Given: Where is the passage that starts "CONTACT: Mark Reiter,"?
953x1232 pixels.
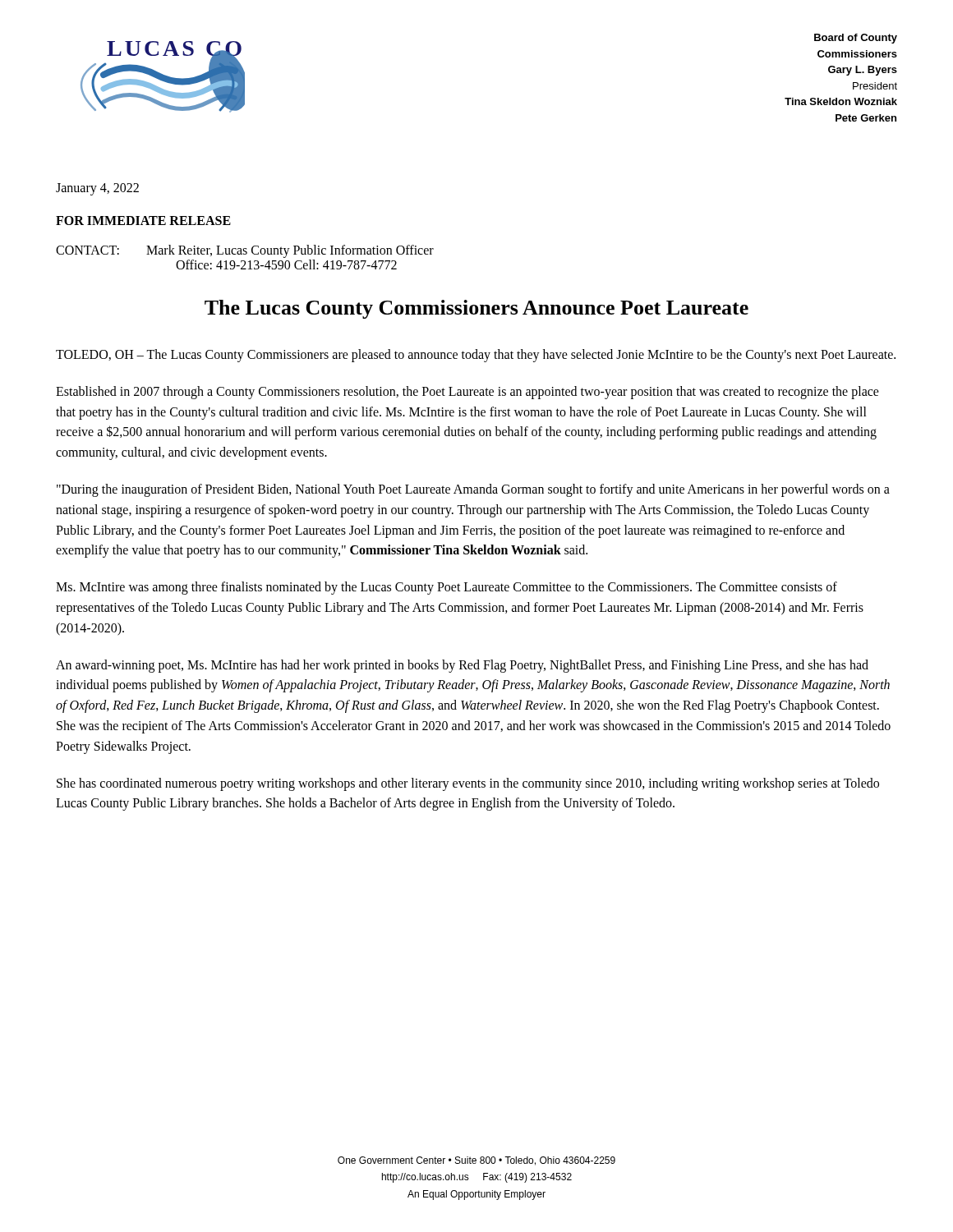Looking at the screenshot, I should coord(245,258).
